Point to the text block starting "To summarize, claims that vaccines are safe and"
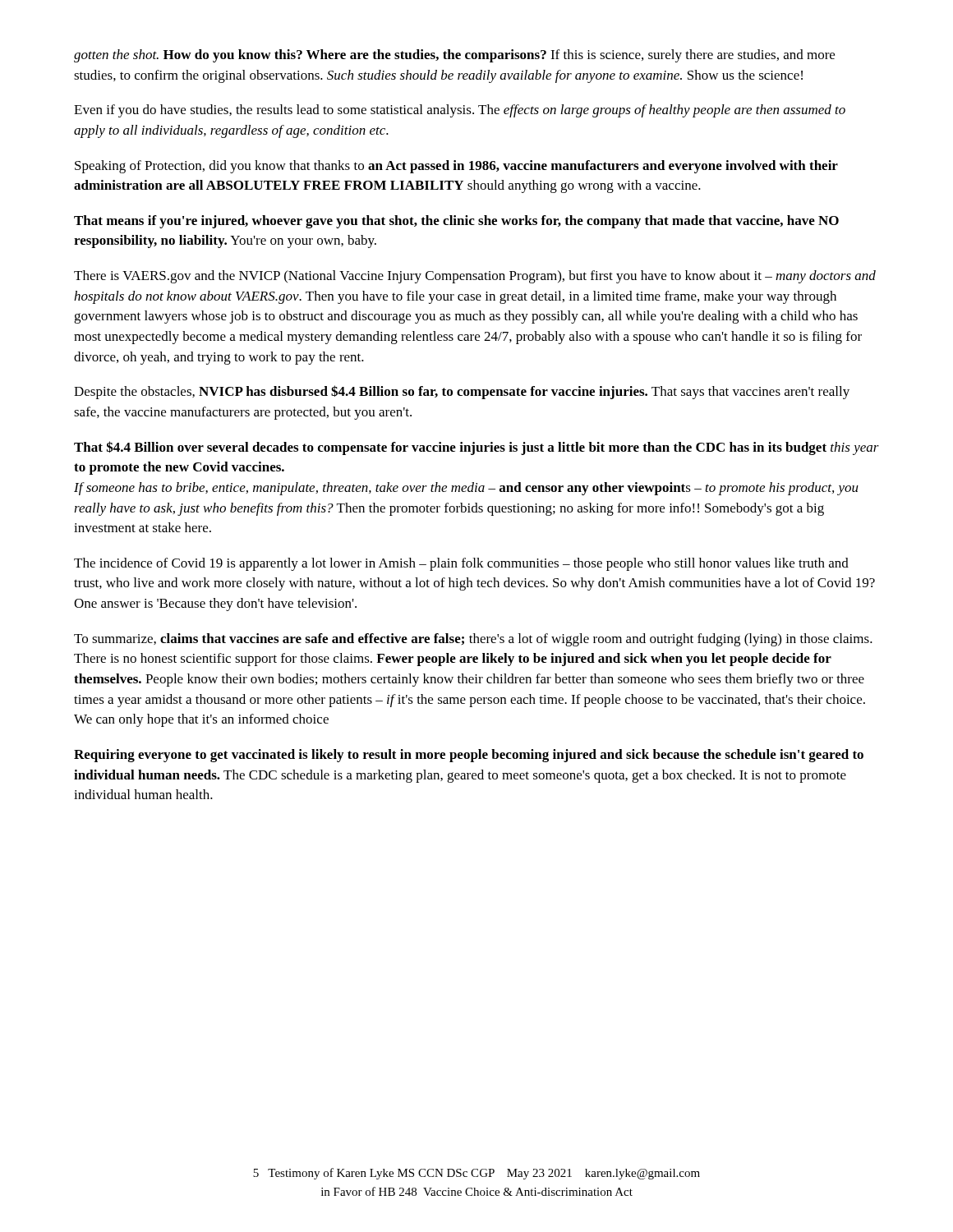The height and width of the screenshot is (1232, 953). tap(473, 679)
